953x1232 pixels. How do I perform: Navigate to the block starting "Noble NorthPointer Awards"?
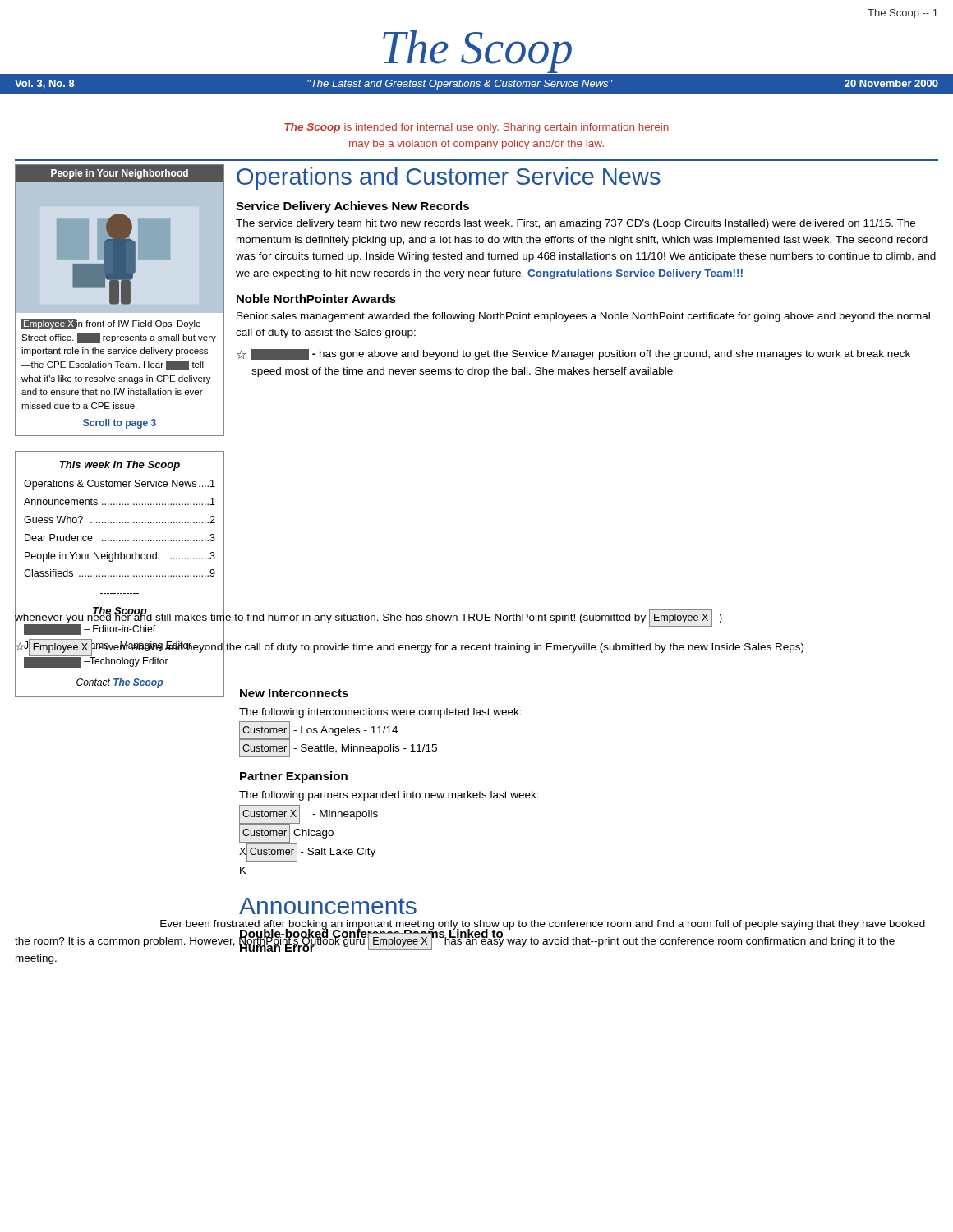pyautogui.click(x=316, y=299)
